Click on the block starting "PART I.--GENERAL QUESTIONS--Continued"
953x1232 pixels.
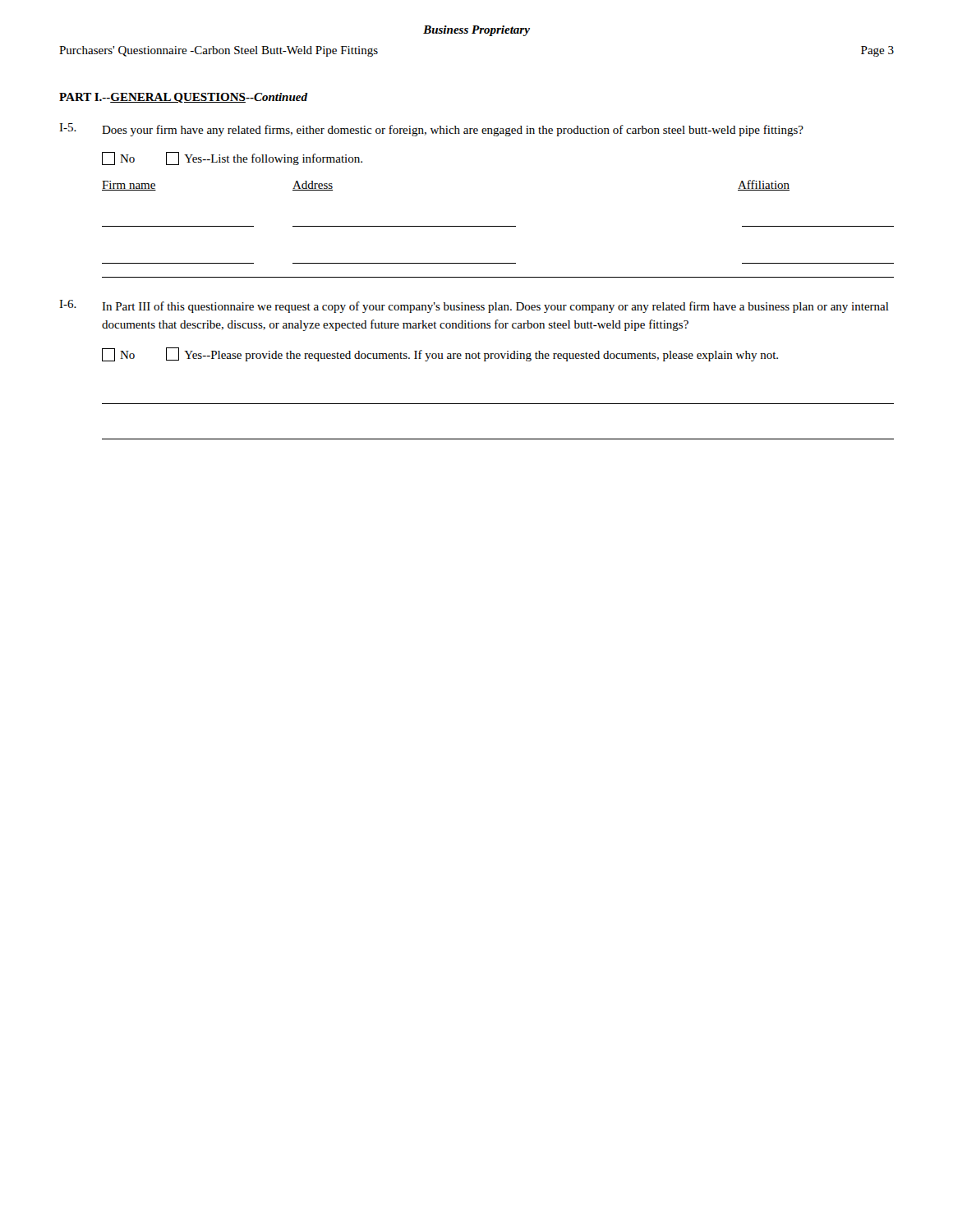pyautogui.click(x=183, y=97)
